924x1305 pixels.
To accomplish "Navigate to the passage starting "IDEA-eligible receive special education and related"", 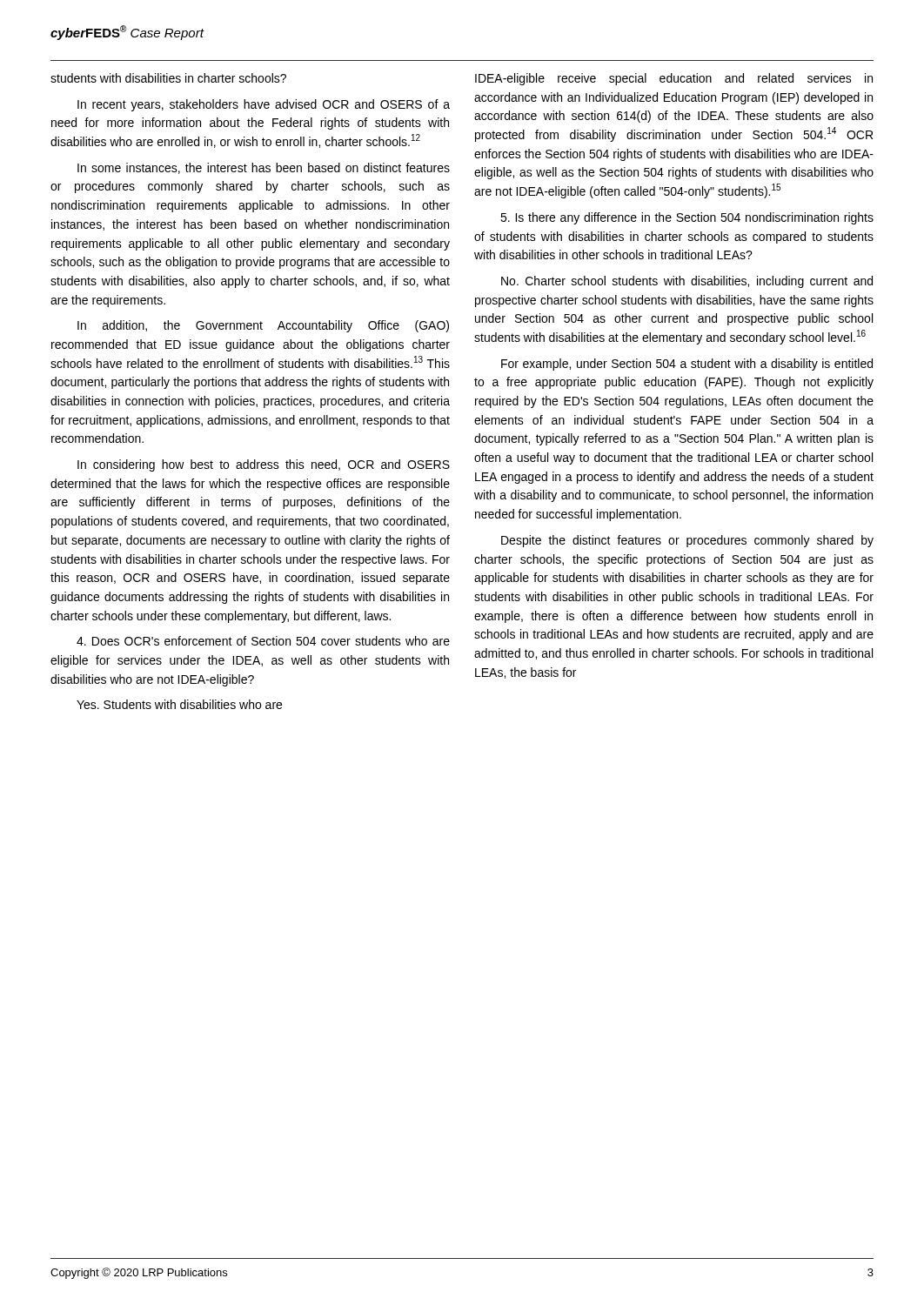I will [674, 376].
